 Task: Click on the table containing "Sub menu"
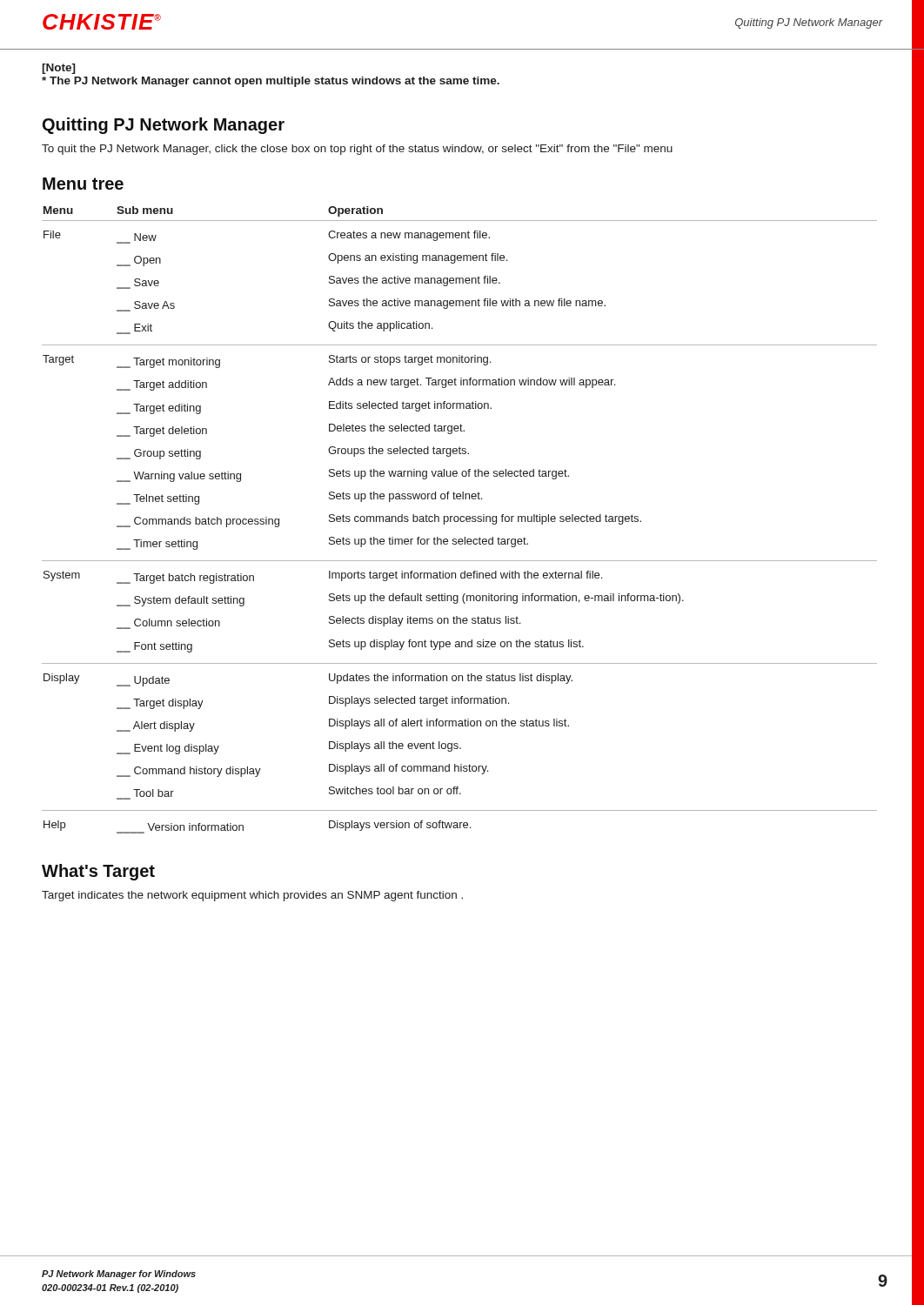click(x=470, y=523)
